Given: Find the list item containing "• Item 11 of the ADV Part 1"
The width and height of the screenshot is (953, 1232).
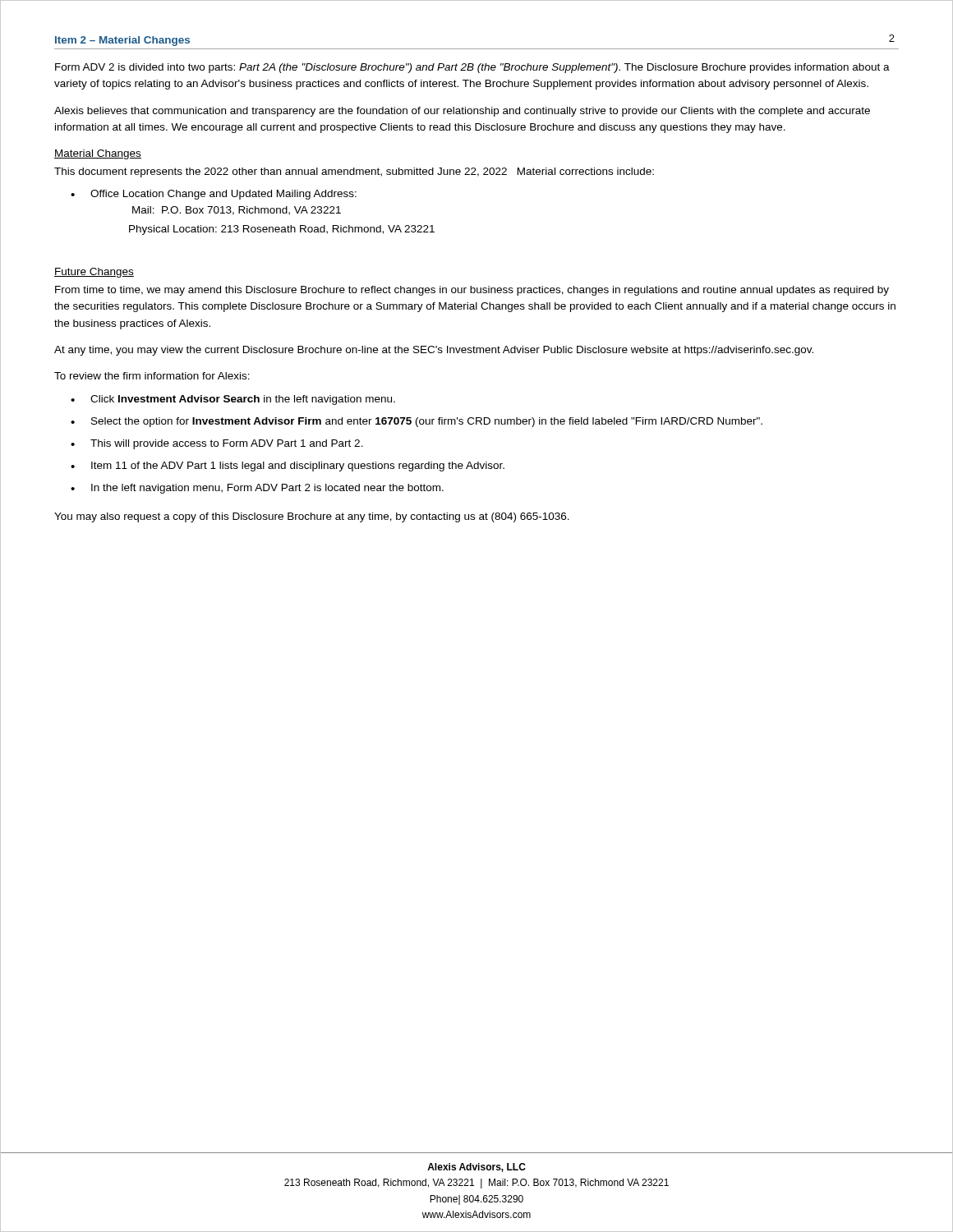Looking at the screenshot, I should click(x=485, y=466).
